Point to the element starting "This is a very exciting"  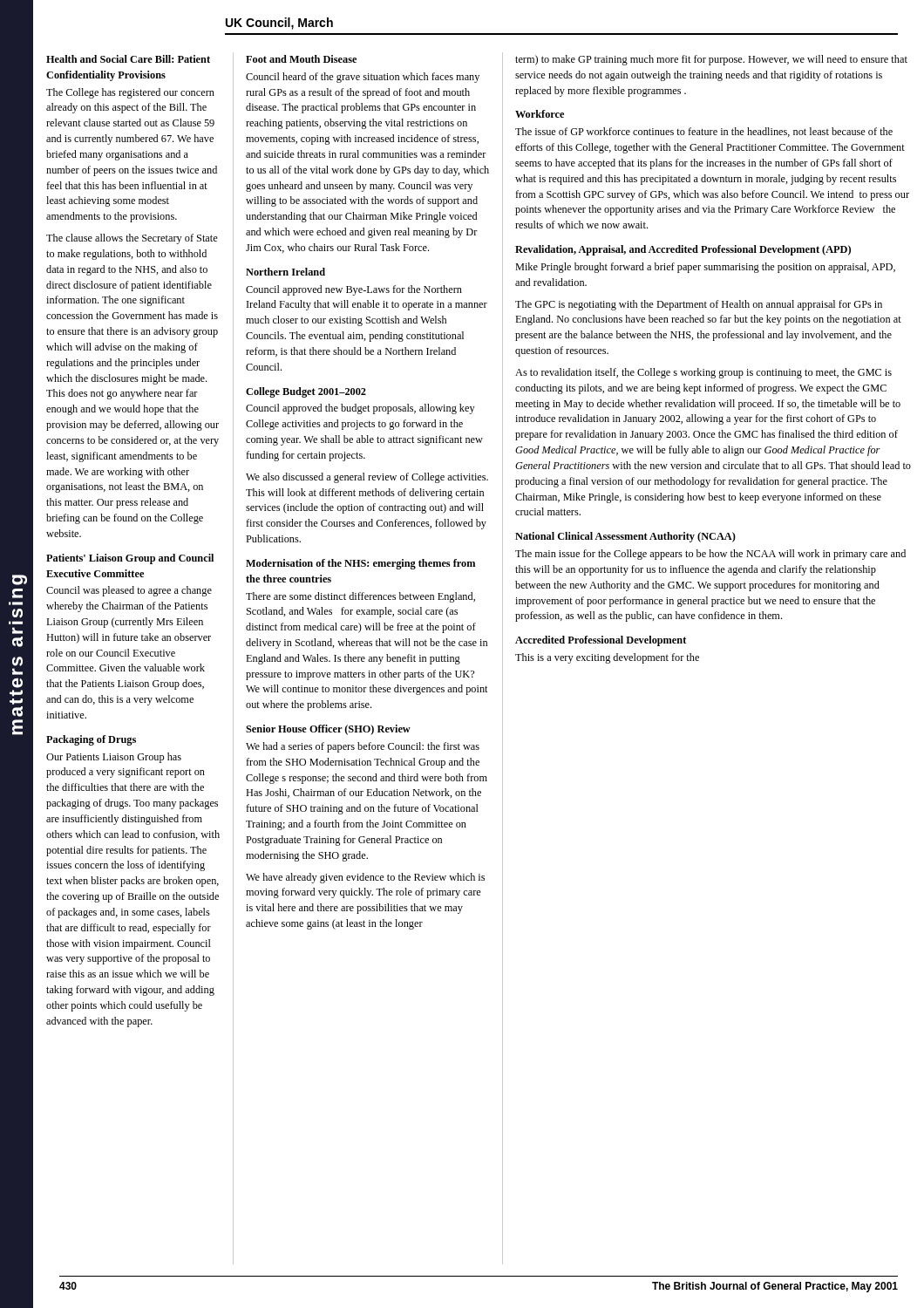point(607,658)
